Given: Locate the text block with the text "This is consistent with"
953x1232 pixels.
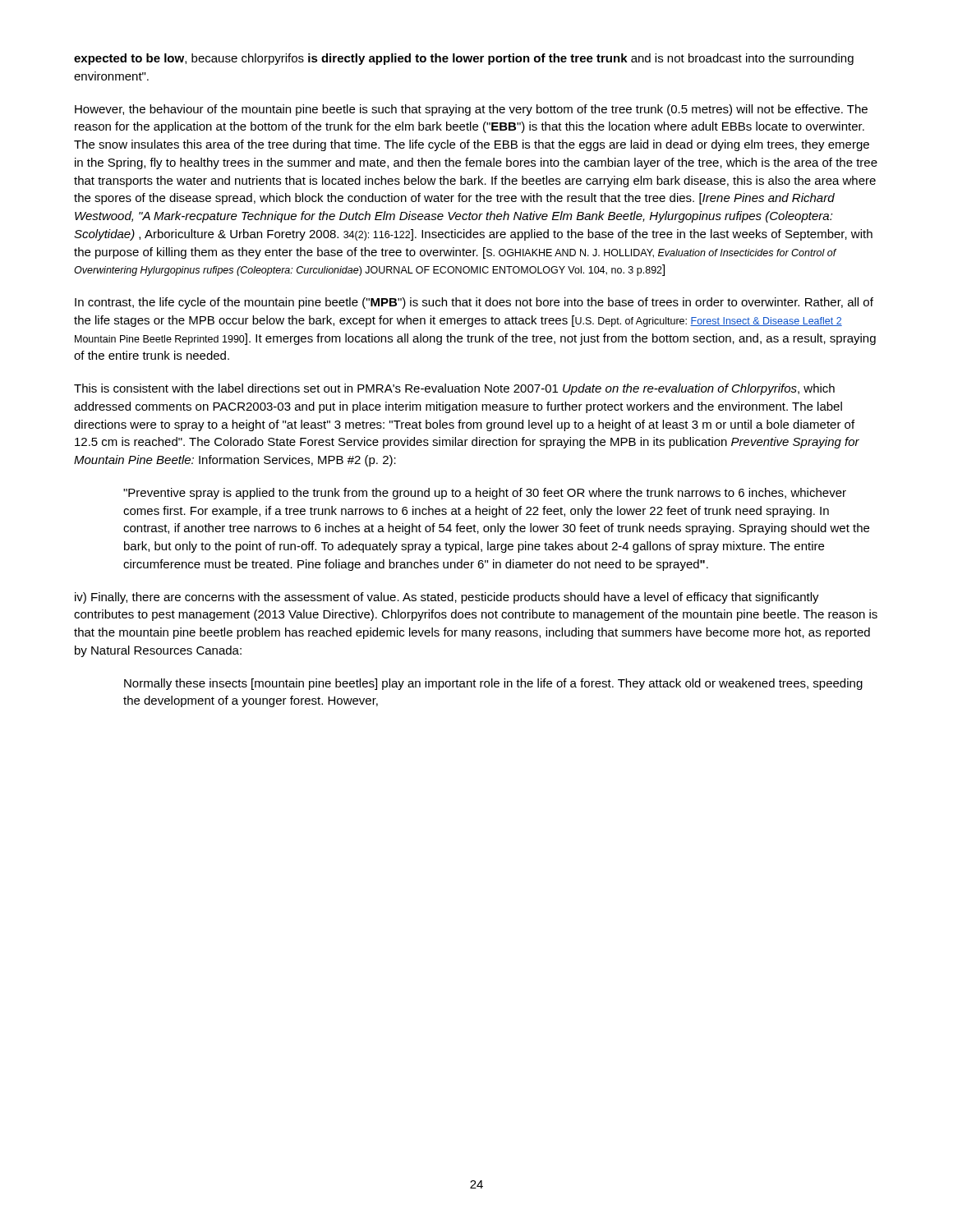Looking at the screenshot, I should click(x=466, y=424).
